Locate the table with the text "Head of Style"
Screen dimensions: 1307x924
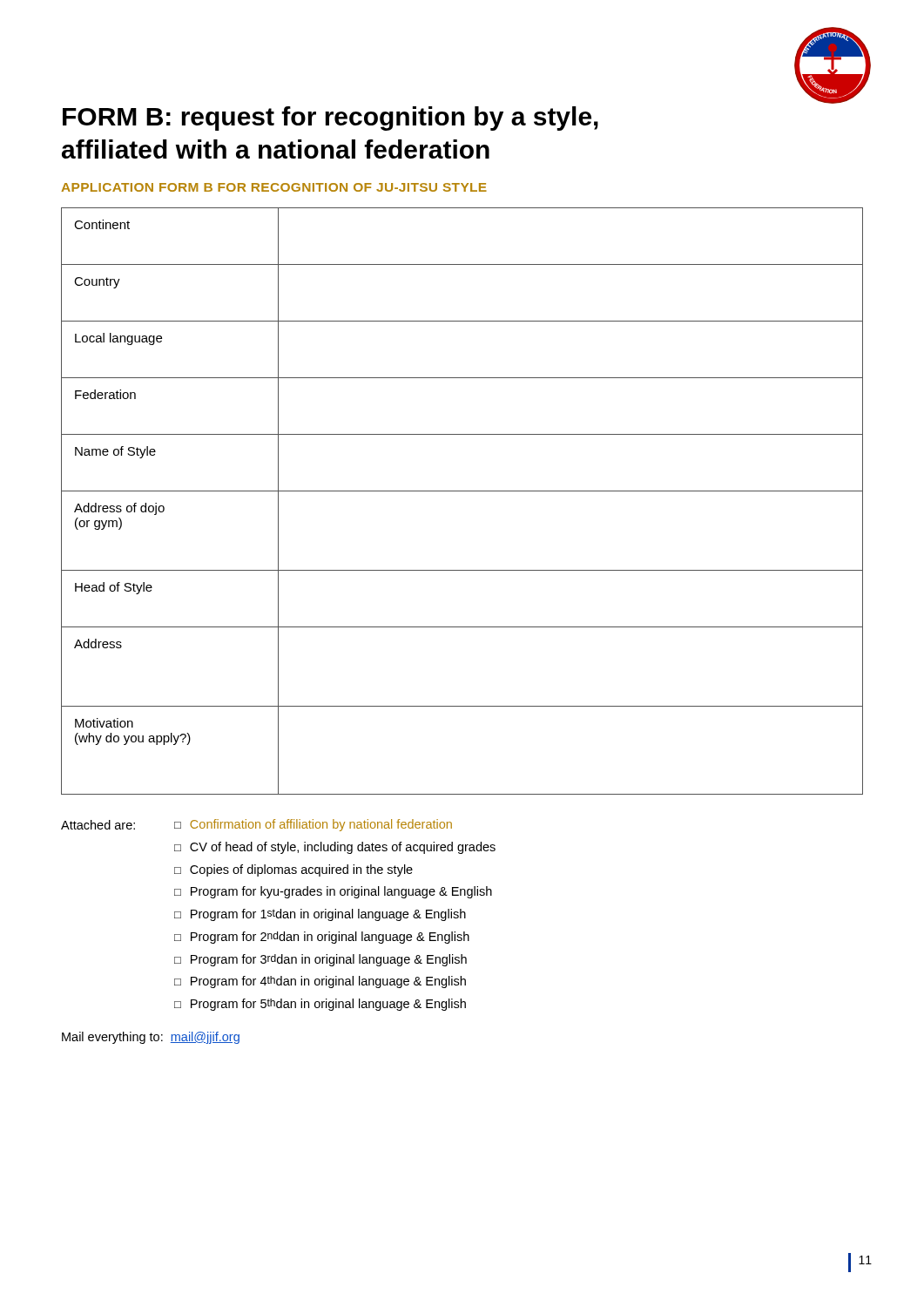click(462, 501)
